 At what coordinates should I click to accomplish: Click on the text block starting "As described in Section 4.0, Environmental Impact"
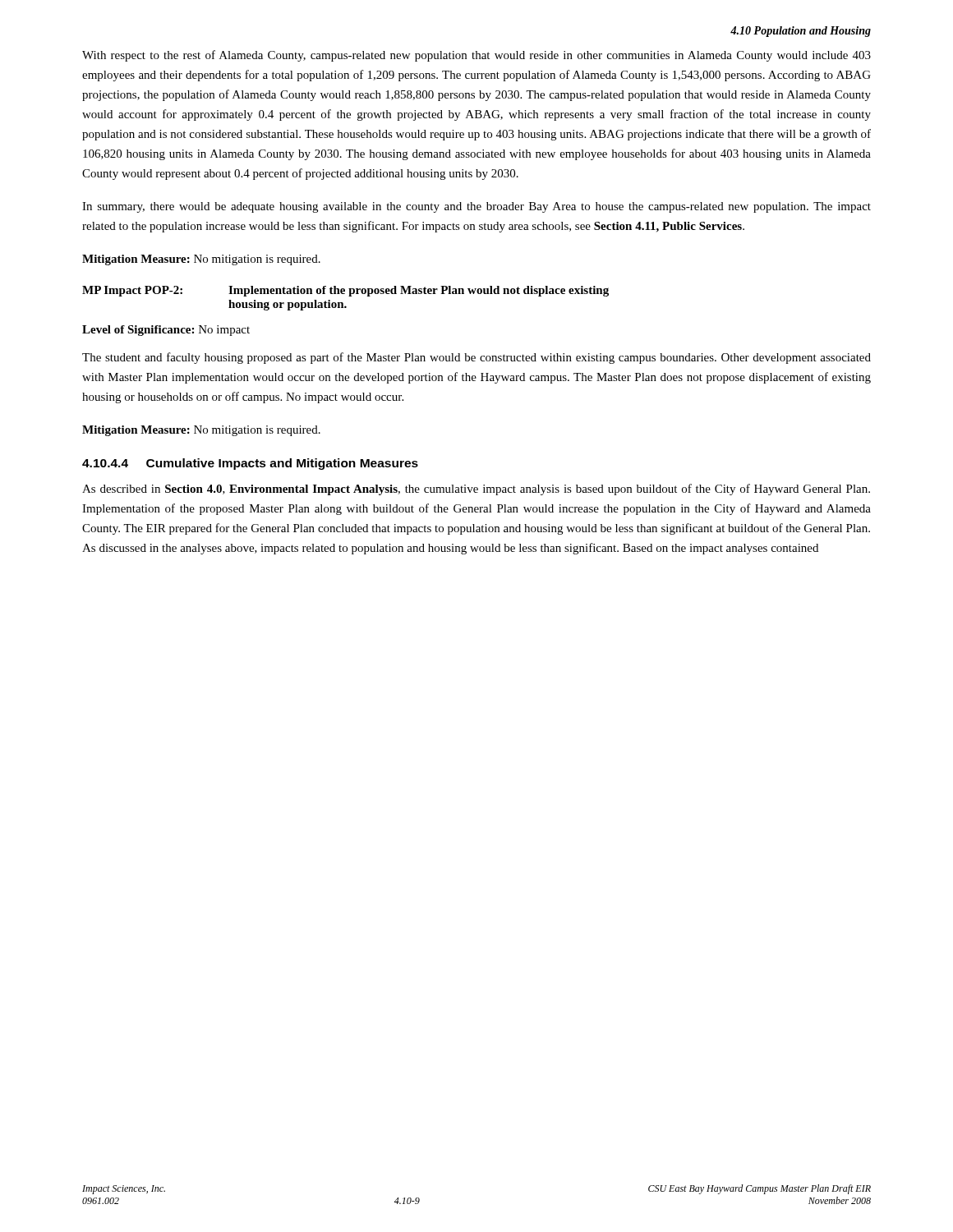476,518
